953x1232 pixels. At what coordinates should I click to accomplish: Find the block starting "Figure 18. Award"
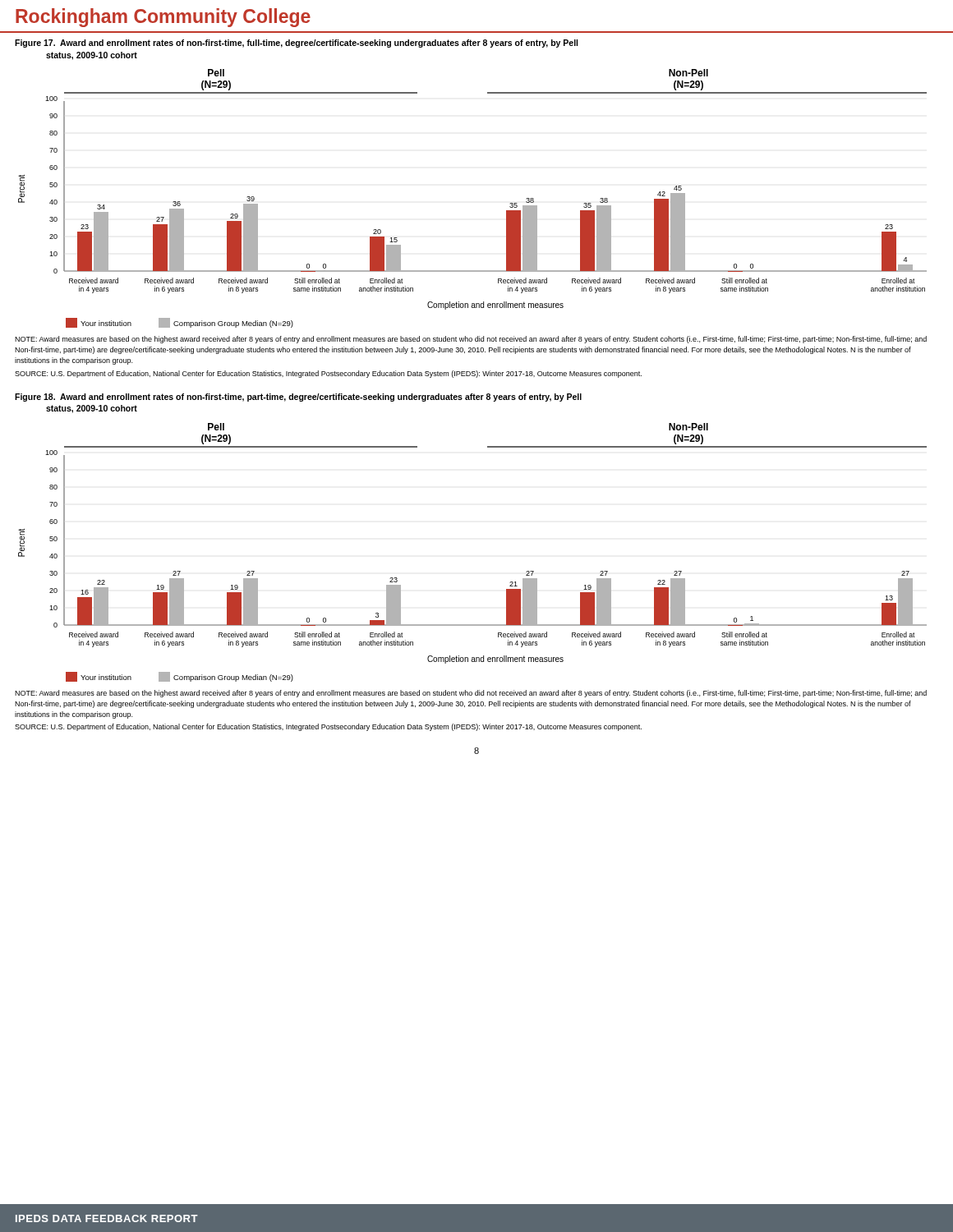pos(298,402)
